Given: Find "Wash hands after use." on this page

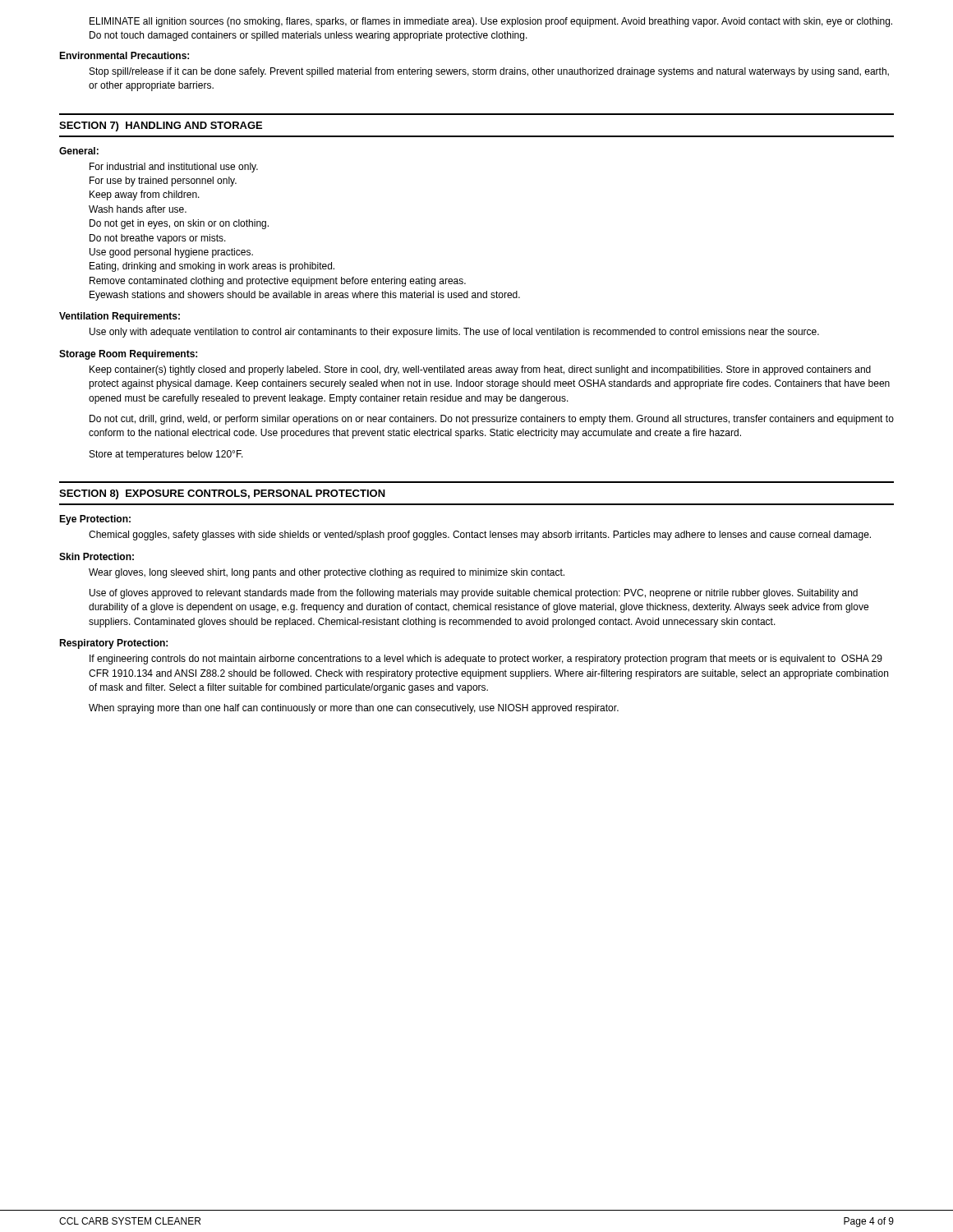Looking at the screenshot, I should [138, 209].
